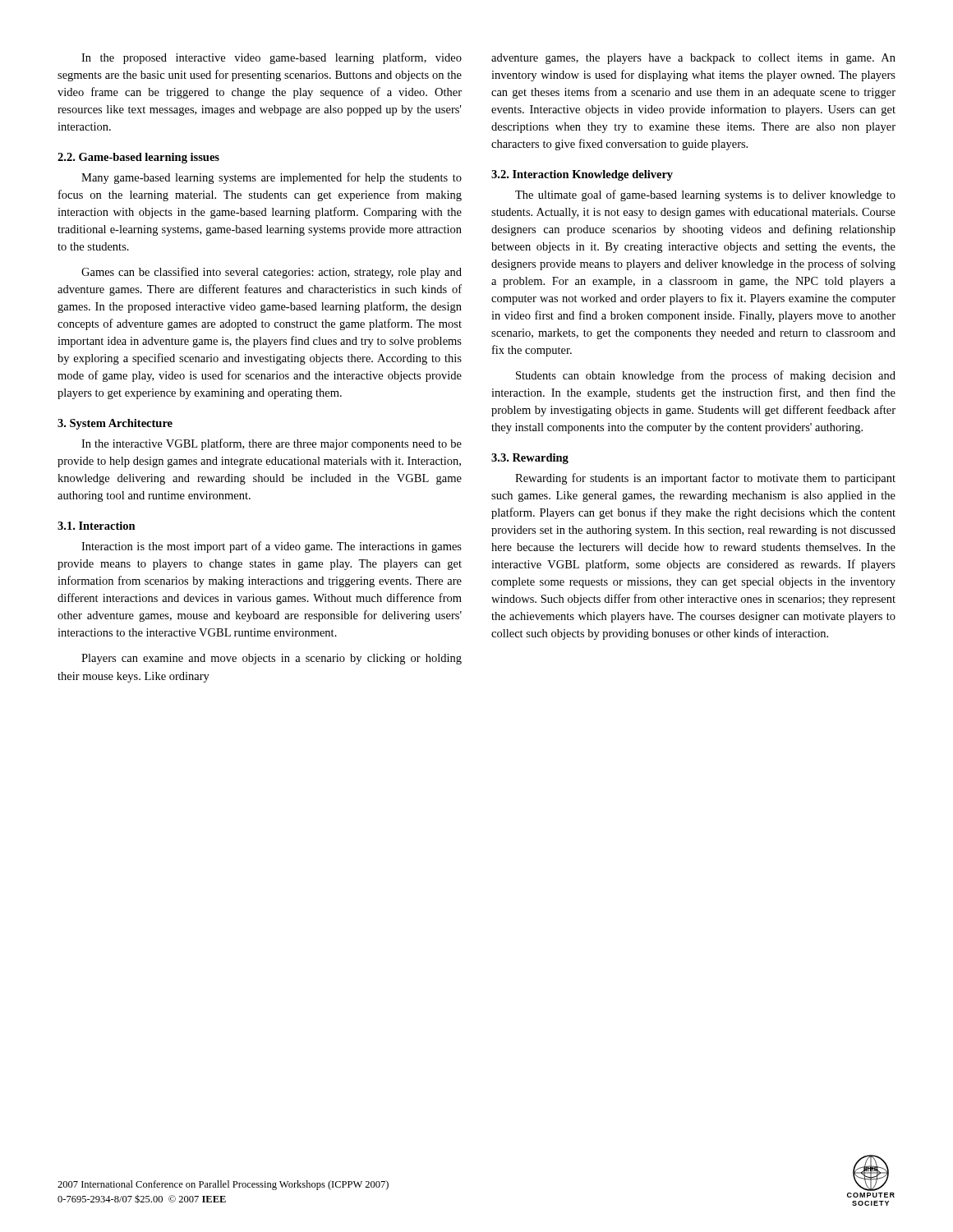Point to the block starting "Many game-based learning systems are implemented for"
Image resolution: width=953 pixels, height=1232 pixels.
point(260,286)
